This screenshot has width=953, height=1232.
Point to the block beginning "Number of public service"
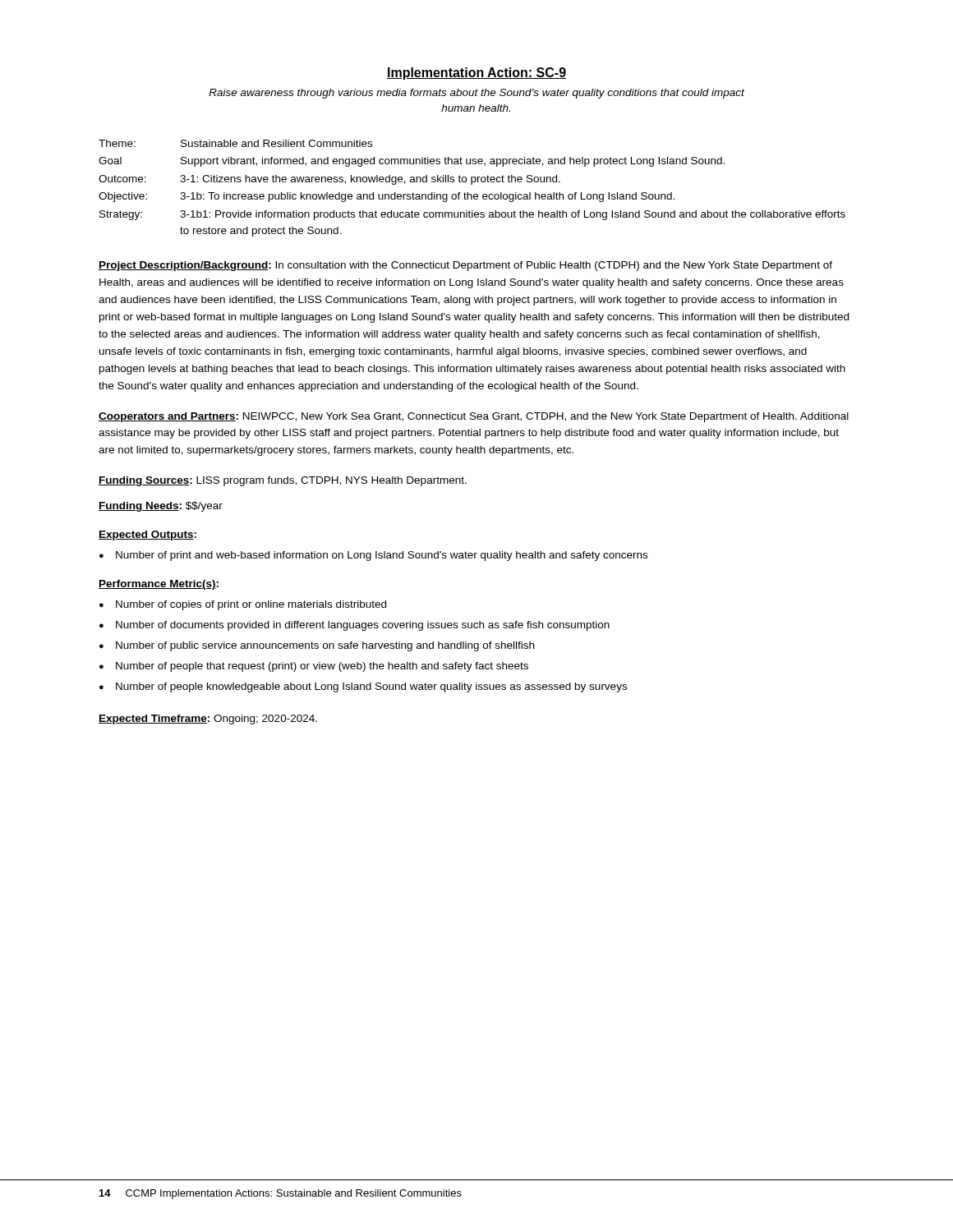pos(476,646)
